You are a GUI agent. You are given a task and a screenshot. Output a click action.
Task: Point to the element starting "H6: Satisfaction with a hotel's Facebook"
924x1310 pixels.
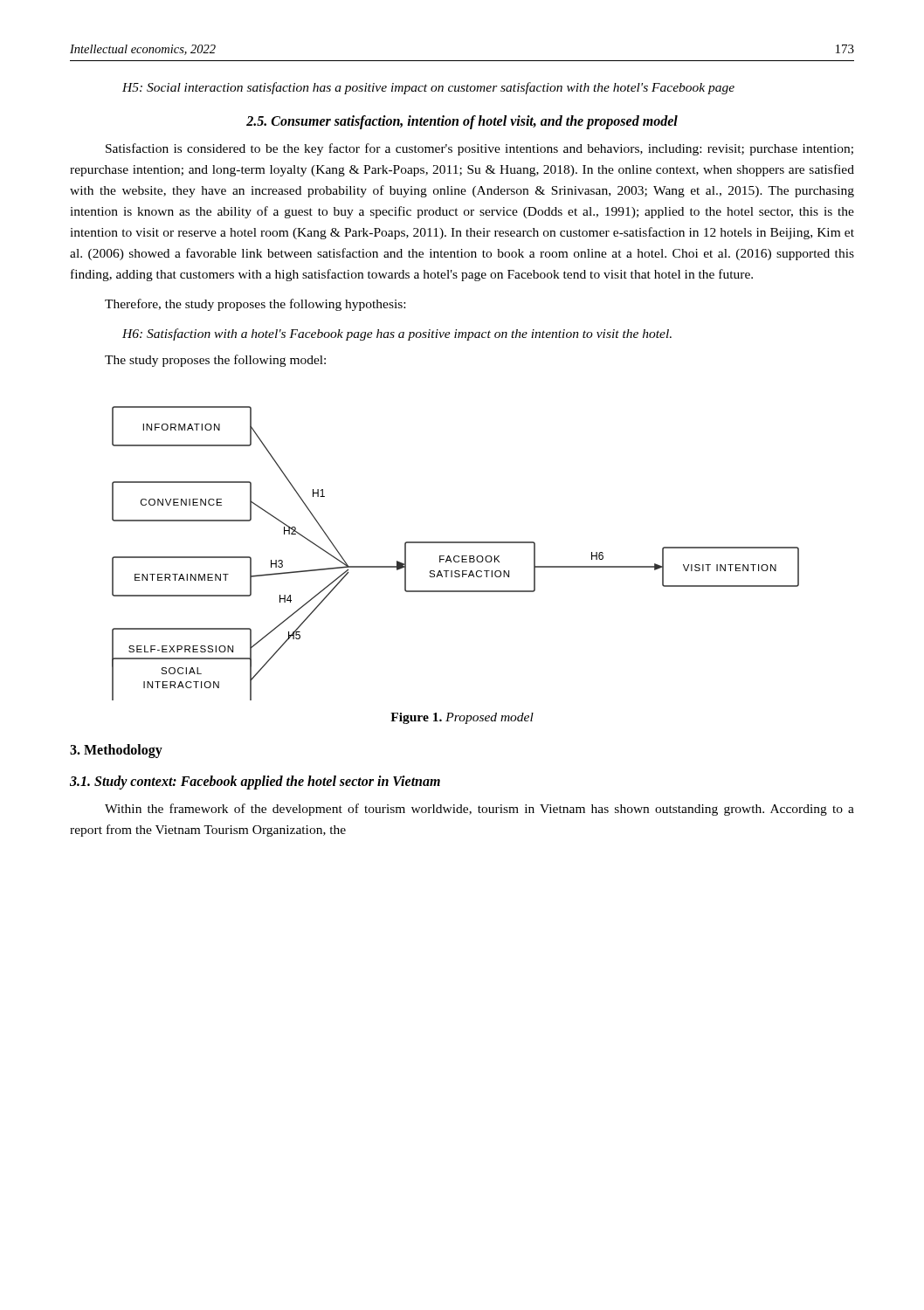(x=397, y=333)
